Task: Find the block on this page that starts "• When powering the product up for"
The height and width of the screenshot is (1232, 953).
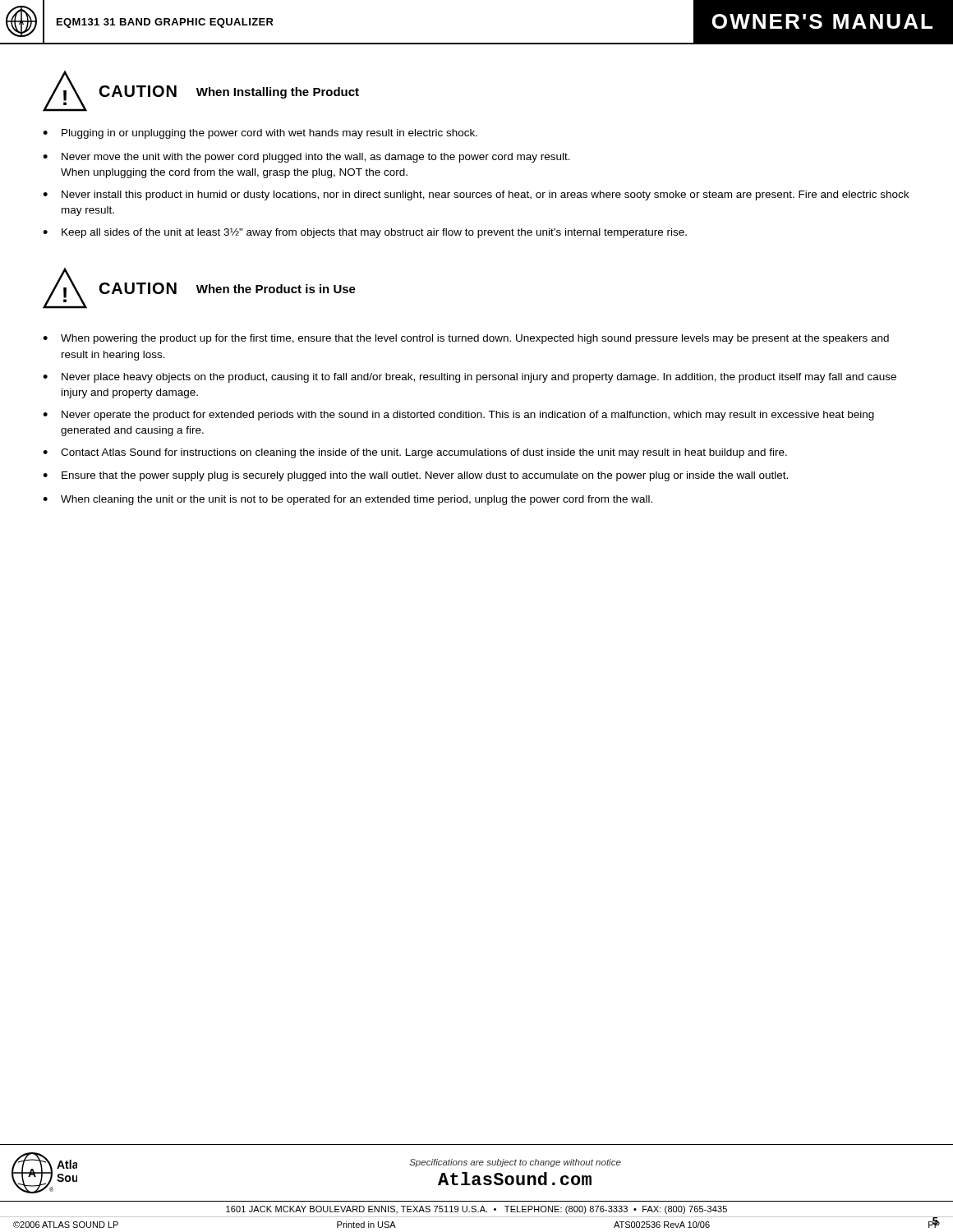Action: point(476,347)
